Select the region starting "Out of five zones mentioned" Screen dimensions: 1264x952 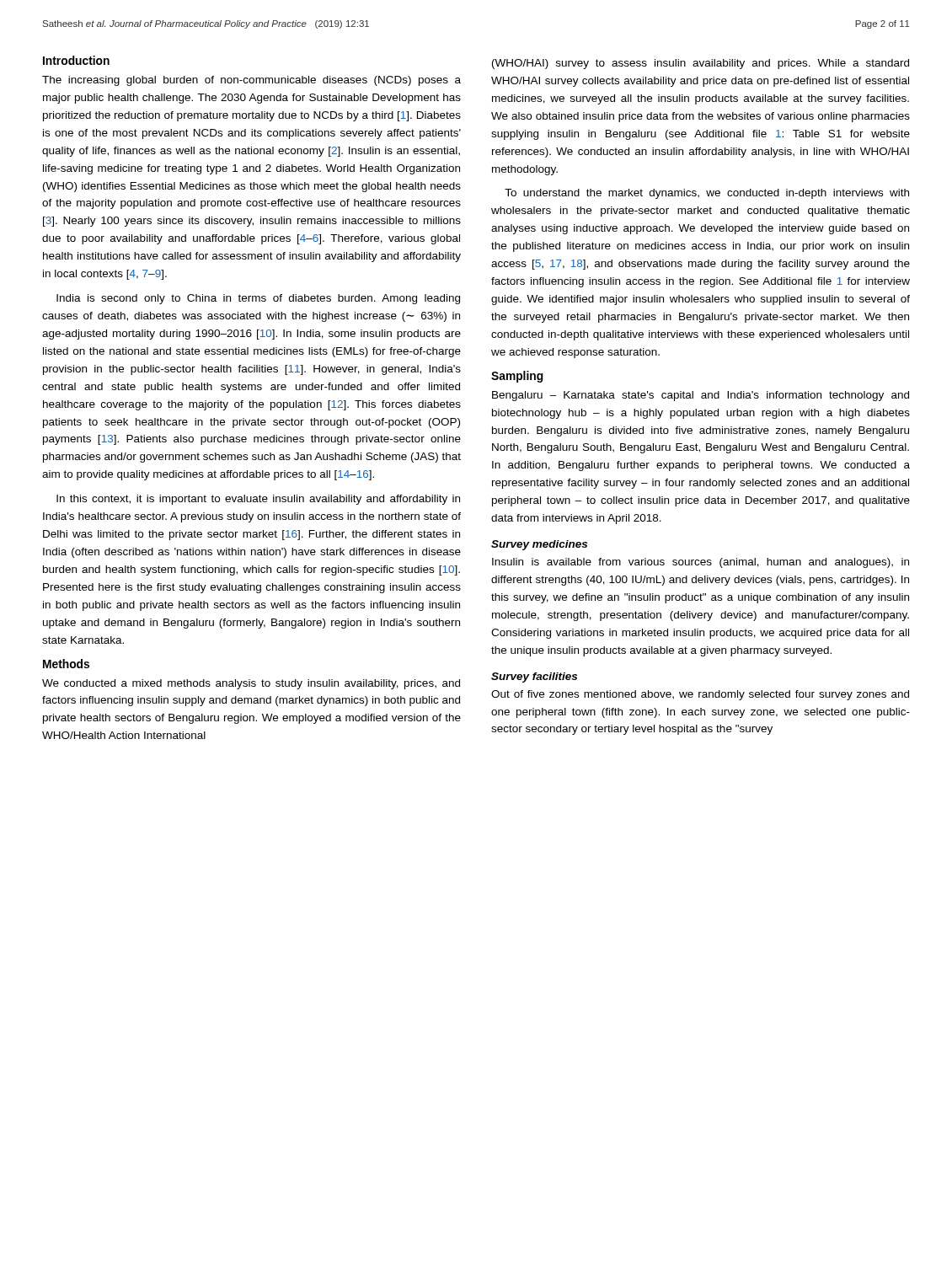tap(701, 712)
